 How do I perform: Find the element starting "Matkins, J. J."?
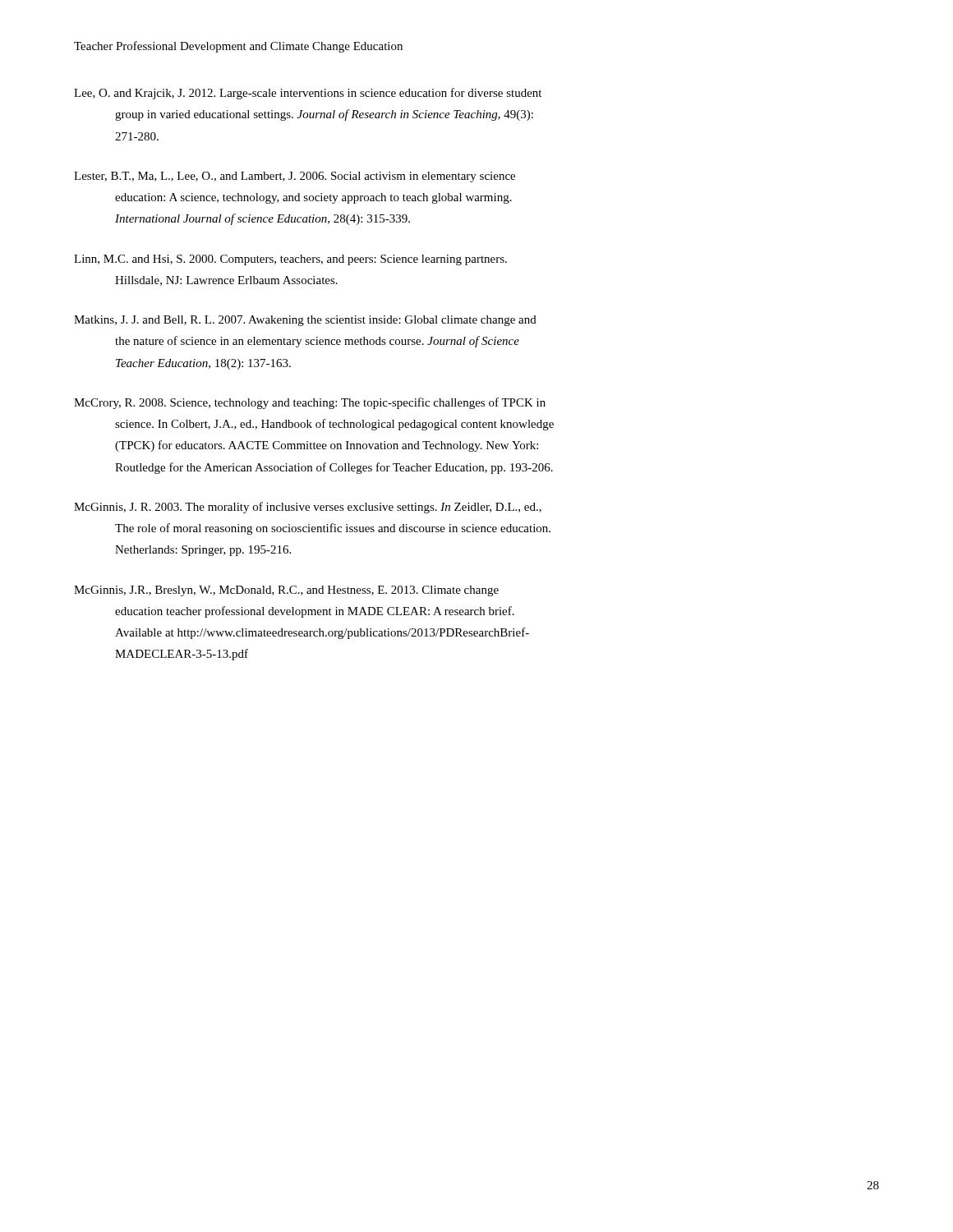tap(476, 341)
